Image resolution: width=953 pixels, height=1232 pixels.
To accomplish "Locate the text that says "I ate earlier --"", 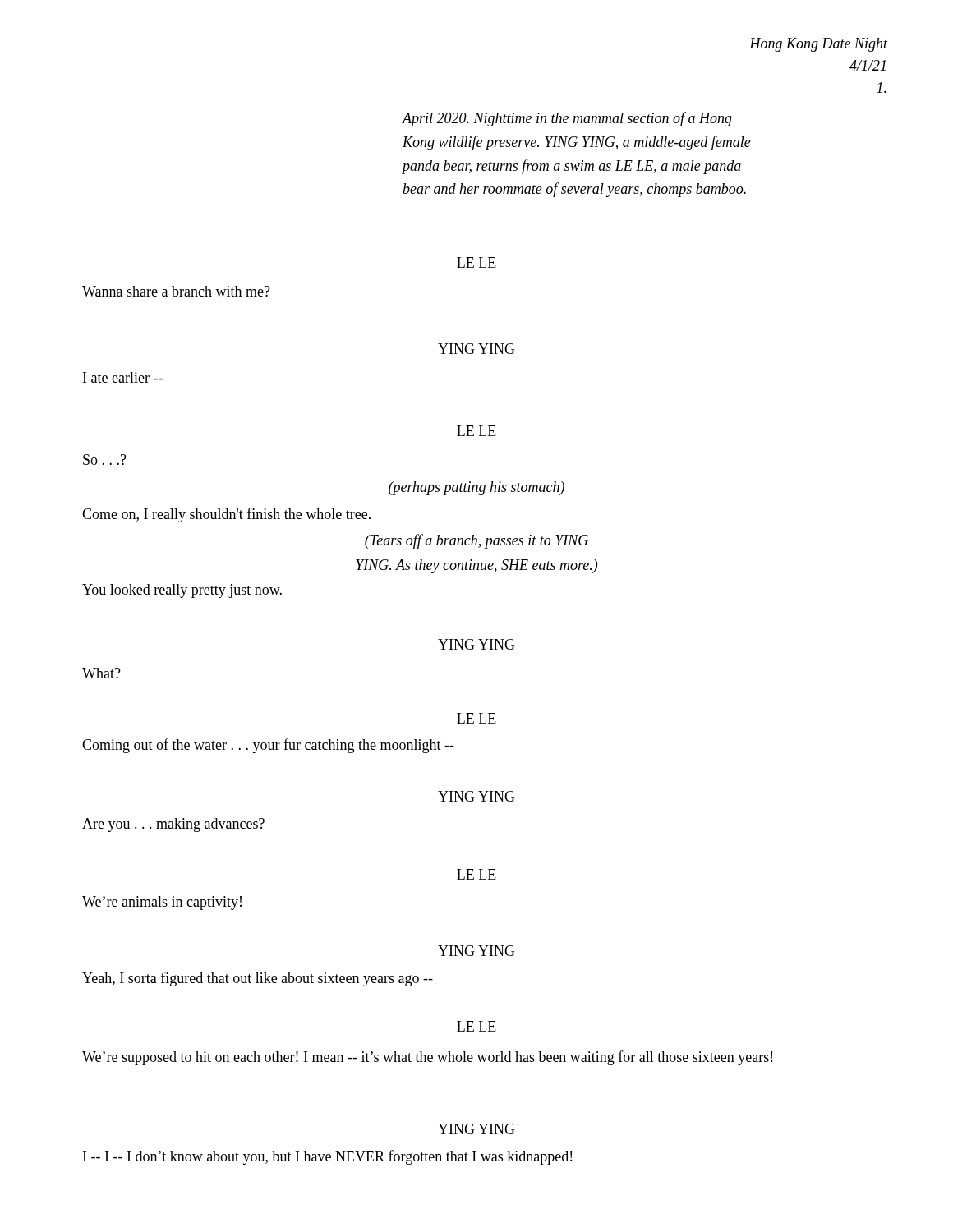I will pyautogui.click(x=123, y=378).
